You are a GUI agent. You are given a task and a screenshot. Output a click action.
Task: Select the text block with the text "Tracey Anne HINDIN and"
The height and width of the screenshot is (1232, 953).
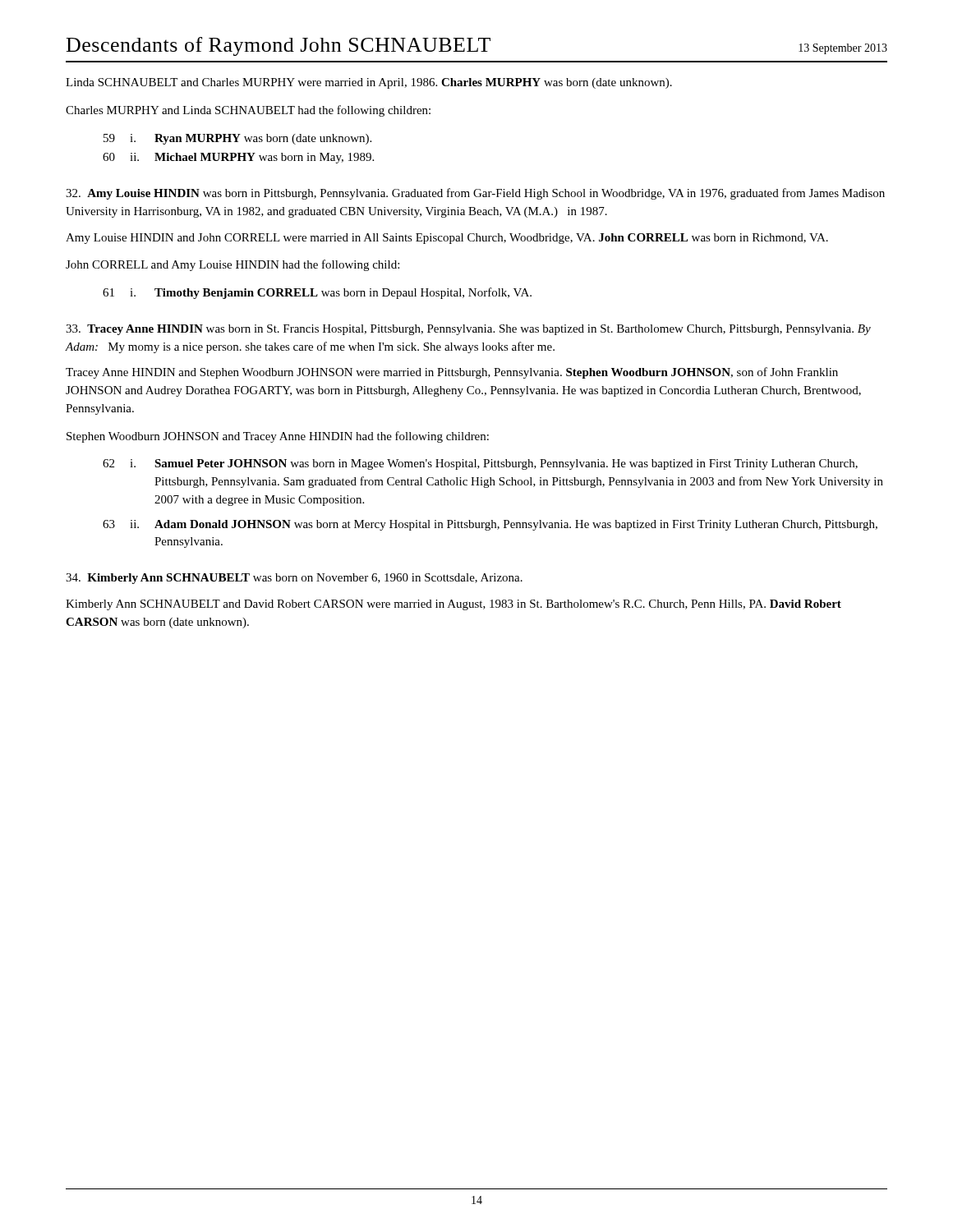[x=464, y=390]
